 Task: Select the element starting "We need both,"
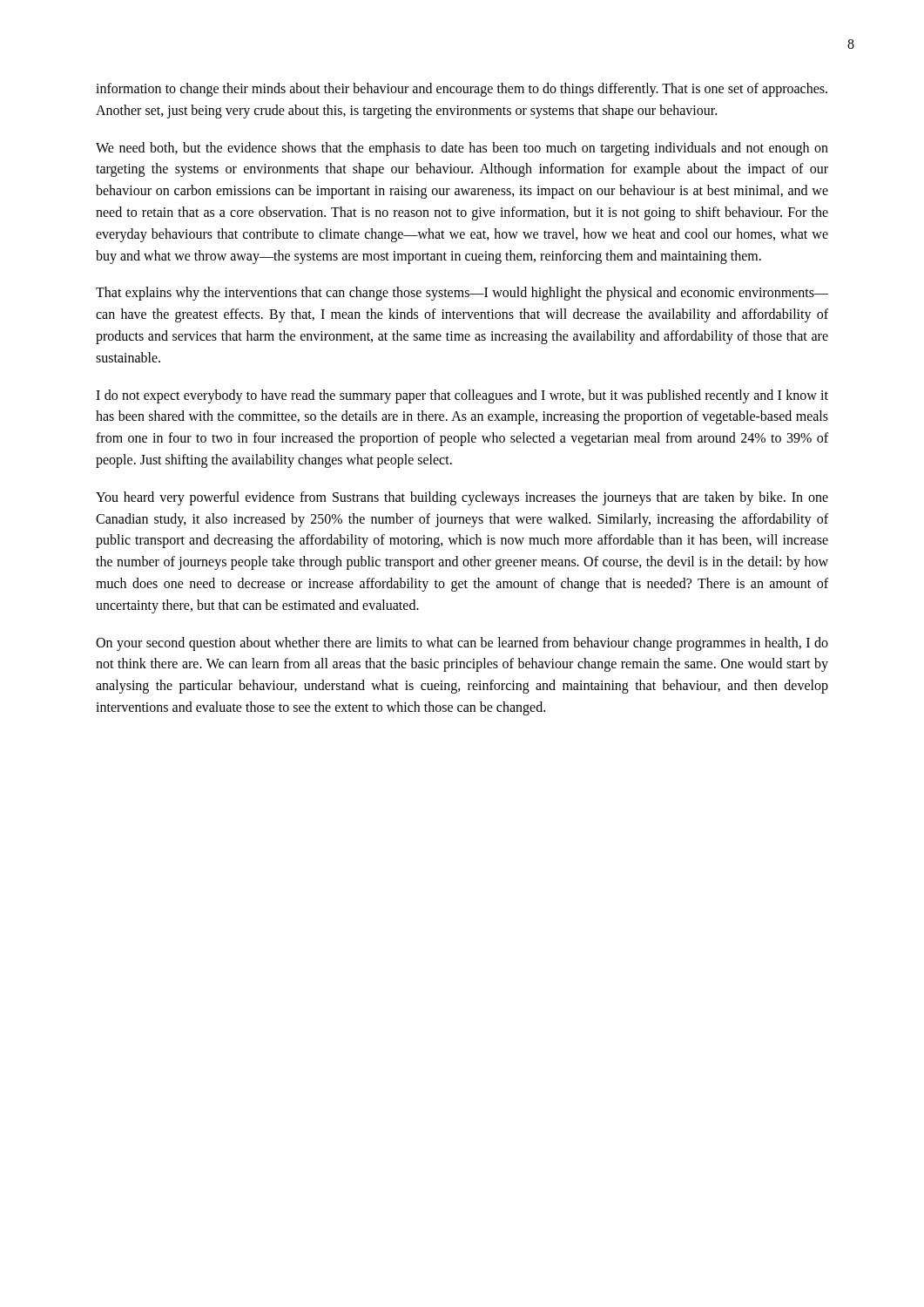coord(462,201)
